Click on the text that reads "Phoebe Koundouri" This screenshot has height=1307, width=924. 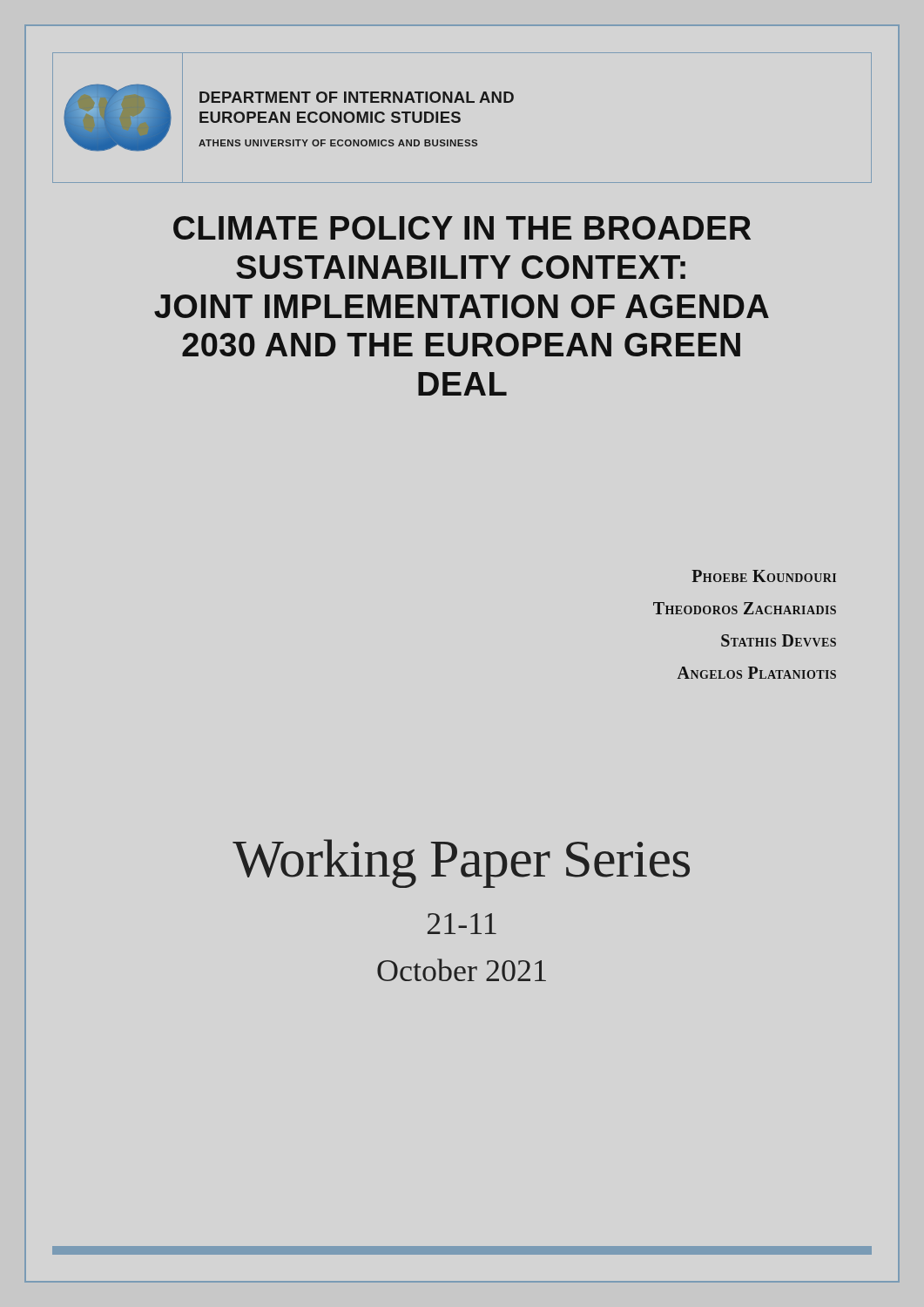point(764,576)
